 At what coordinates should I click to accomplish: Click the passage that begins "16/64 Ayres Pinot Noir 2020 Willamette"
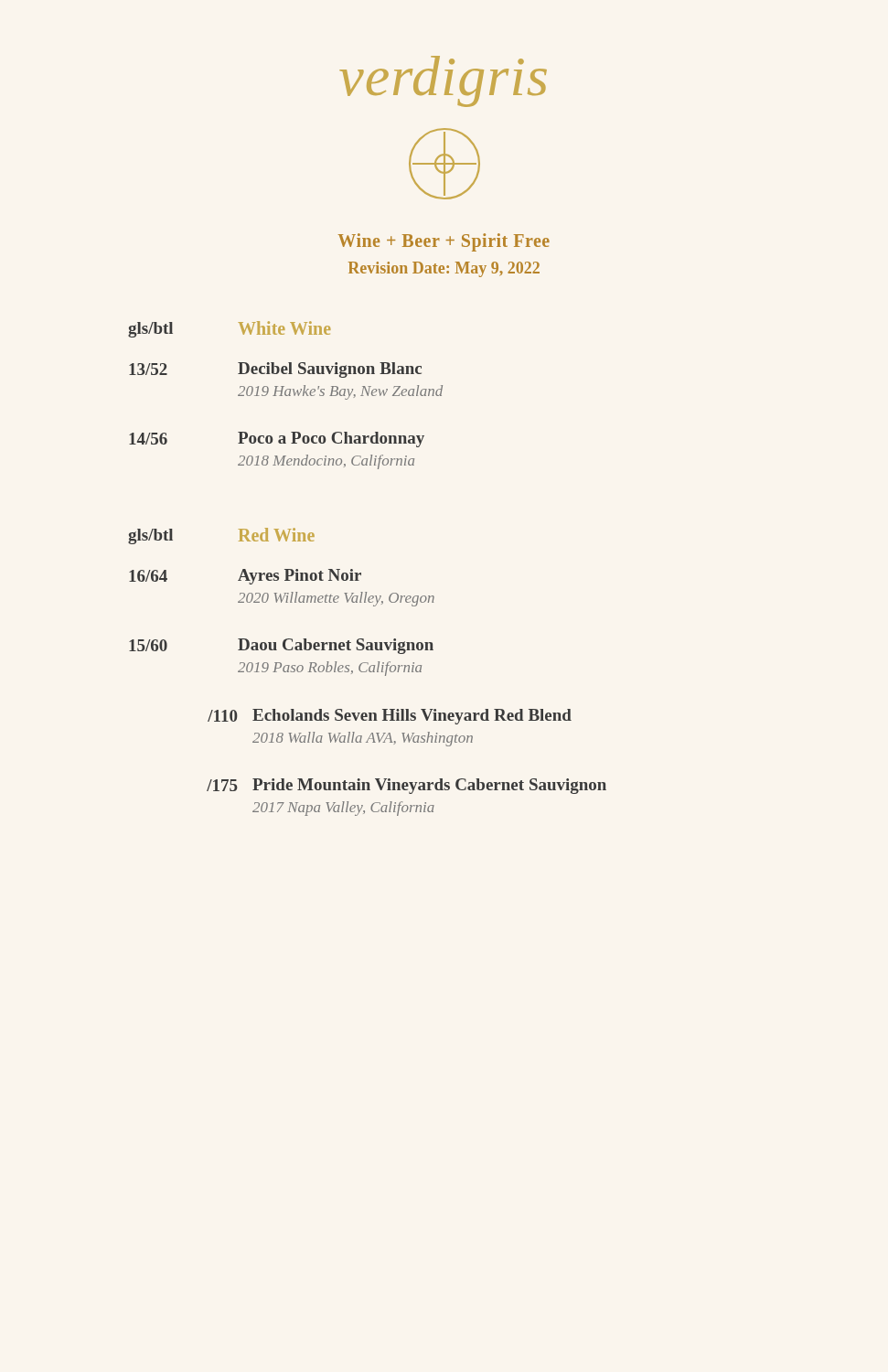[245, 577]
